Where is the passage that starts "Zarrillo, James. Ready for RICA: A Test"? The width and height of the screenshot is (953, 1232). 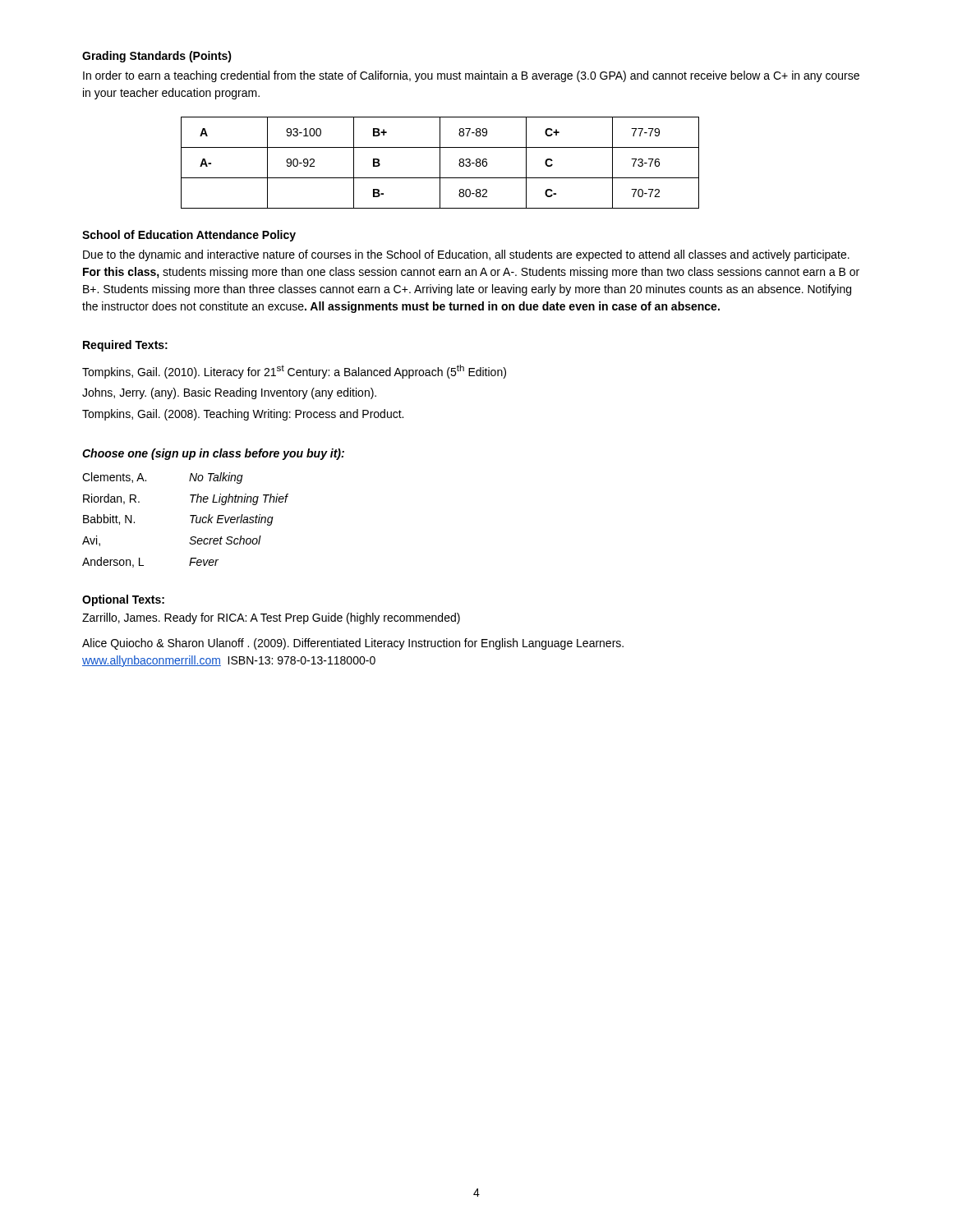point(271,618)
